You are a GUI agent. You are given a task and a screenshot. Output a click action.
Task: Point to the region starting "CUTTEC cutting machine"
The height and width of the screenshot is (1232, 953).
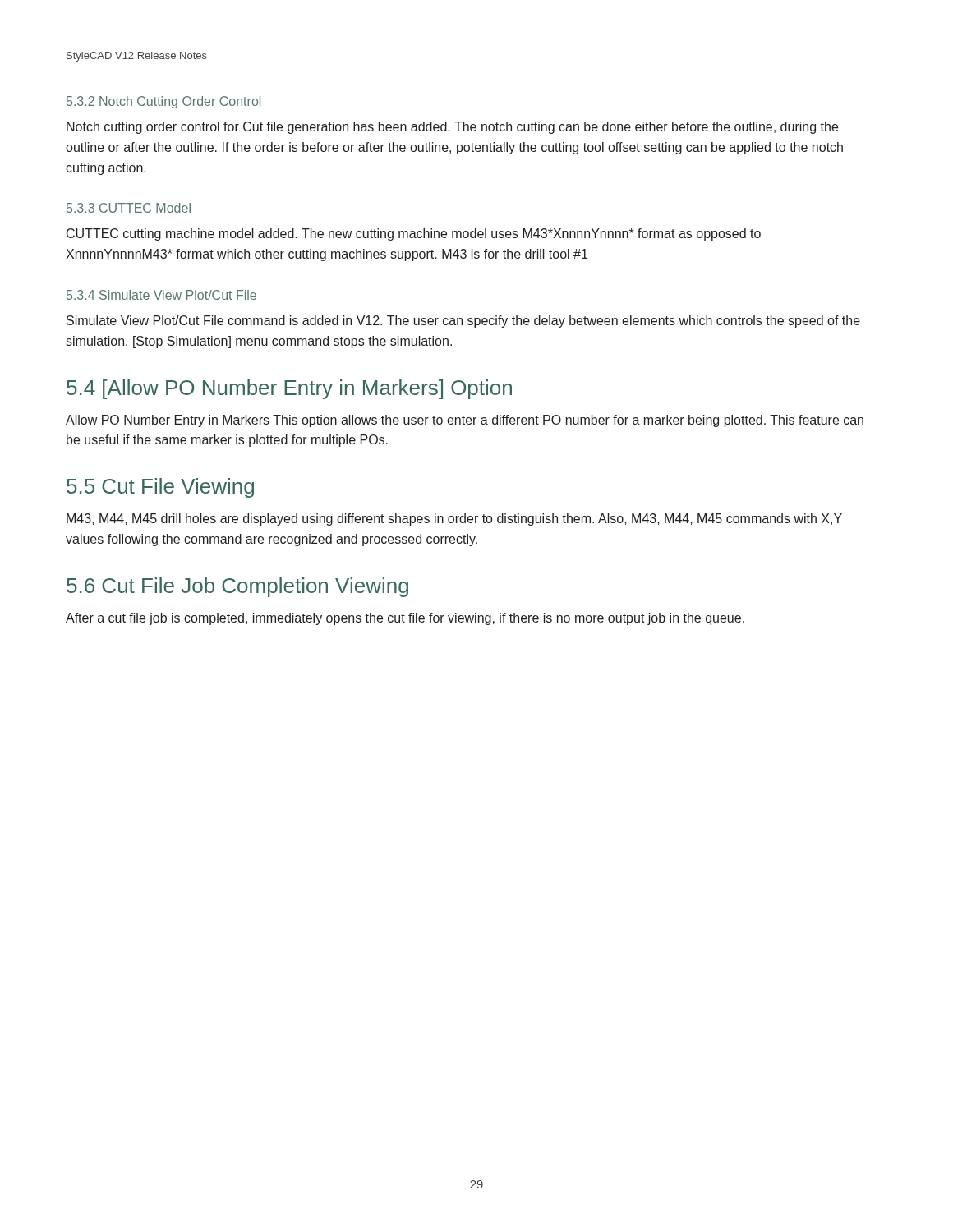coord(413,244)
